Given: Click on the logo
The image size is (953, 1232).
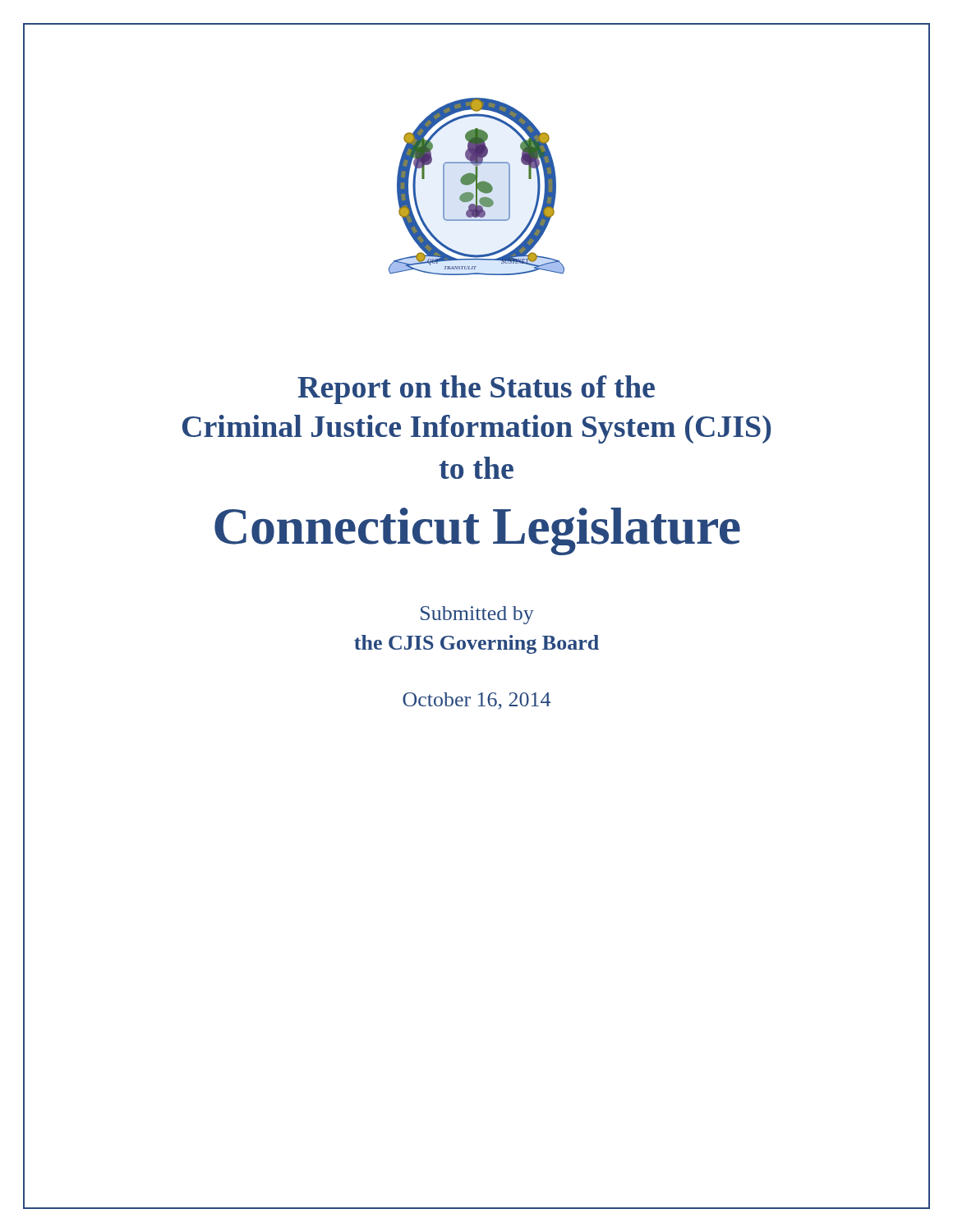Looking at the screenshot, I should tap(476, 204).
